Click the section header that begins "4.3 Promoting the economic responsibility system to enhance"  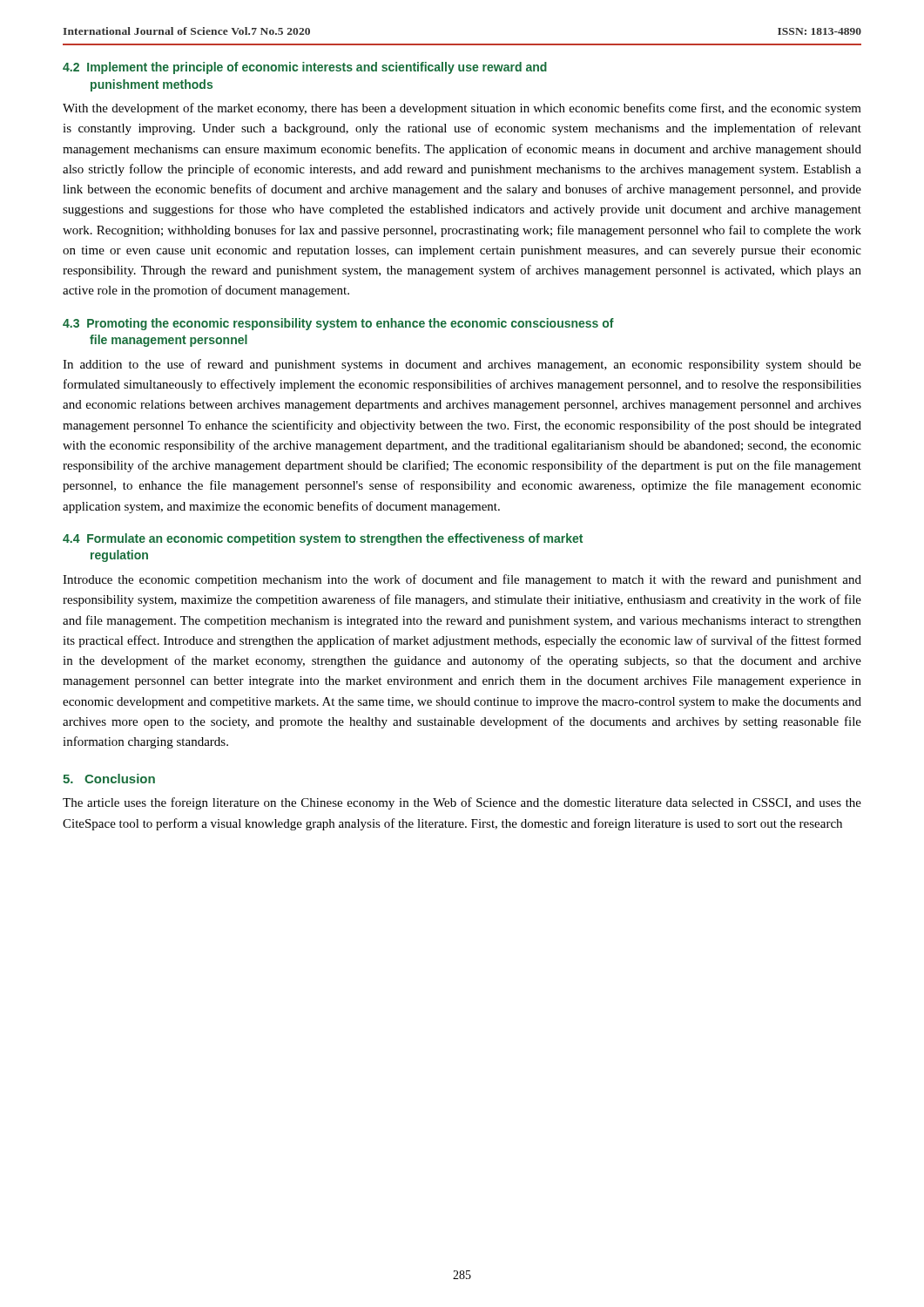[x=338, y=332]
